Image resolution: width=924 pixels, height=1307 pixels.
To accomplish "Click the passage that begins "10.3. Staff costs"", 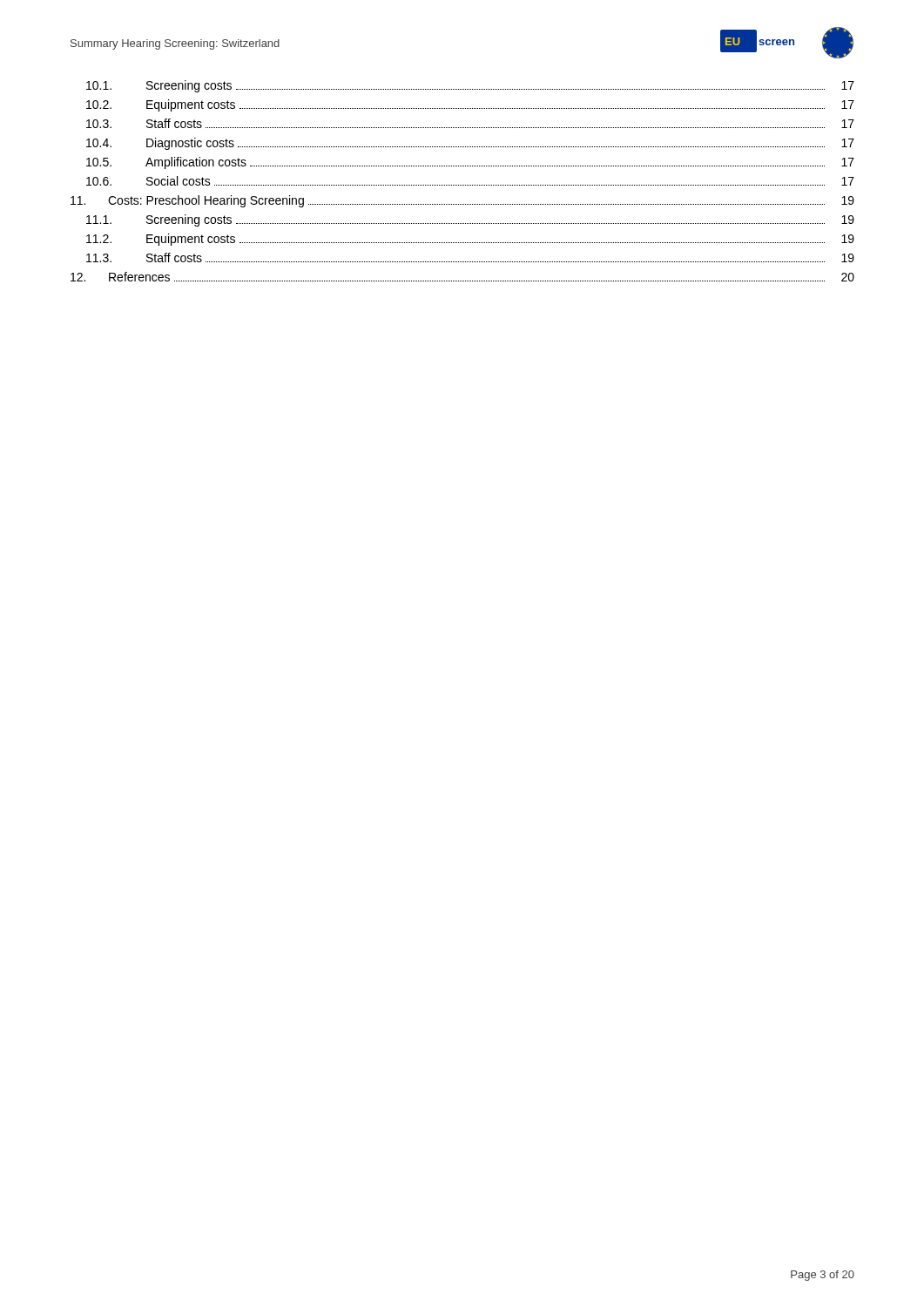I will pyautogui.click(x=462, y=124).
